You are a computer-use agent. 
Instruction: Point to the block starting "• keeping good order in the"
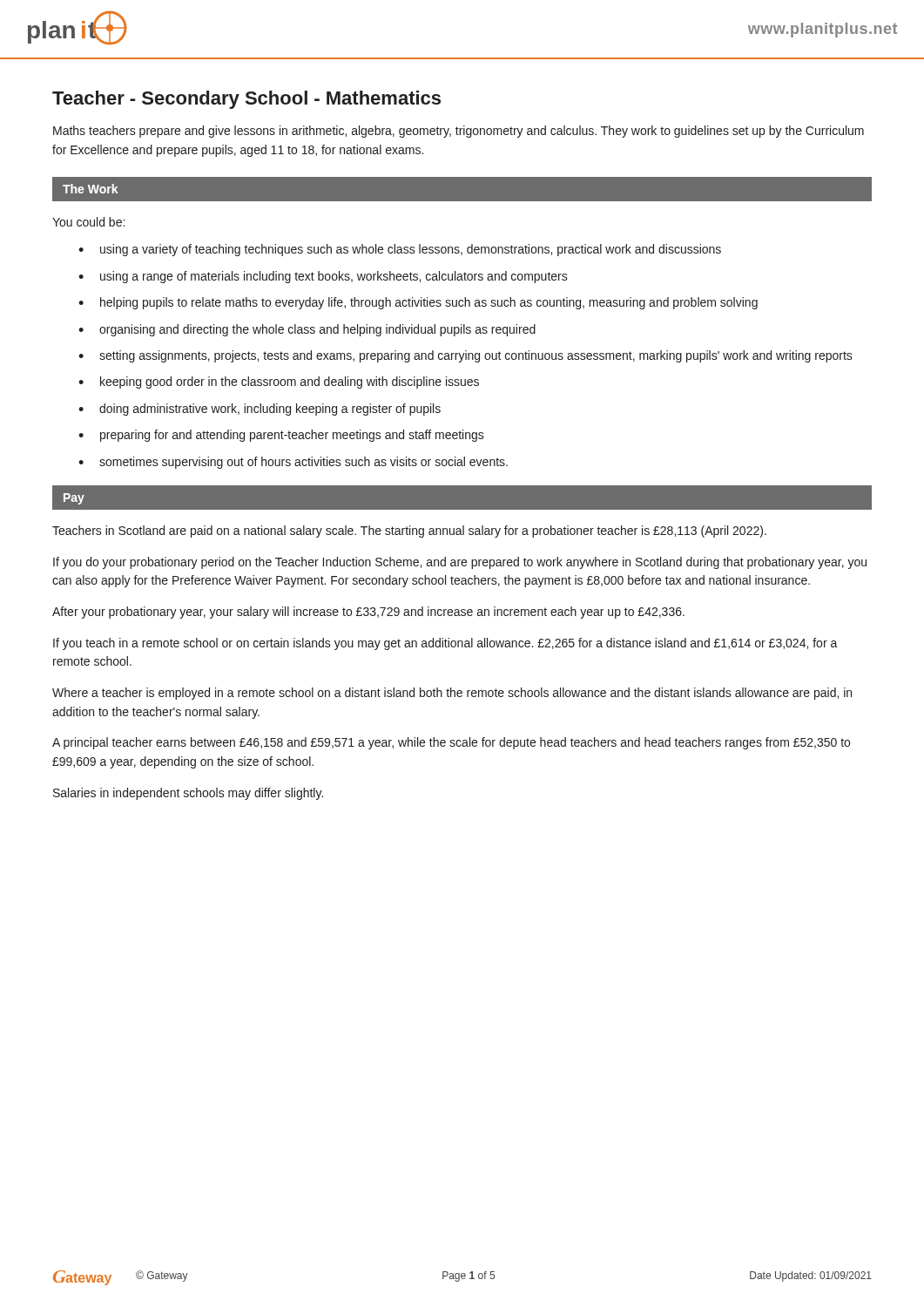pyautogui.click(x=279, y=383)
